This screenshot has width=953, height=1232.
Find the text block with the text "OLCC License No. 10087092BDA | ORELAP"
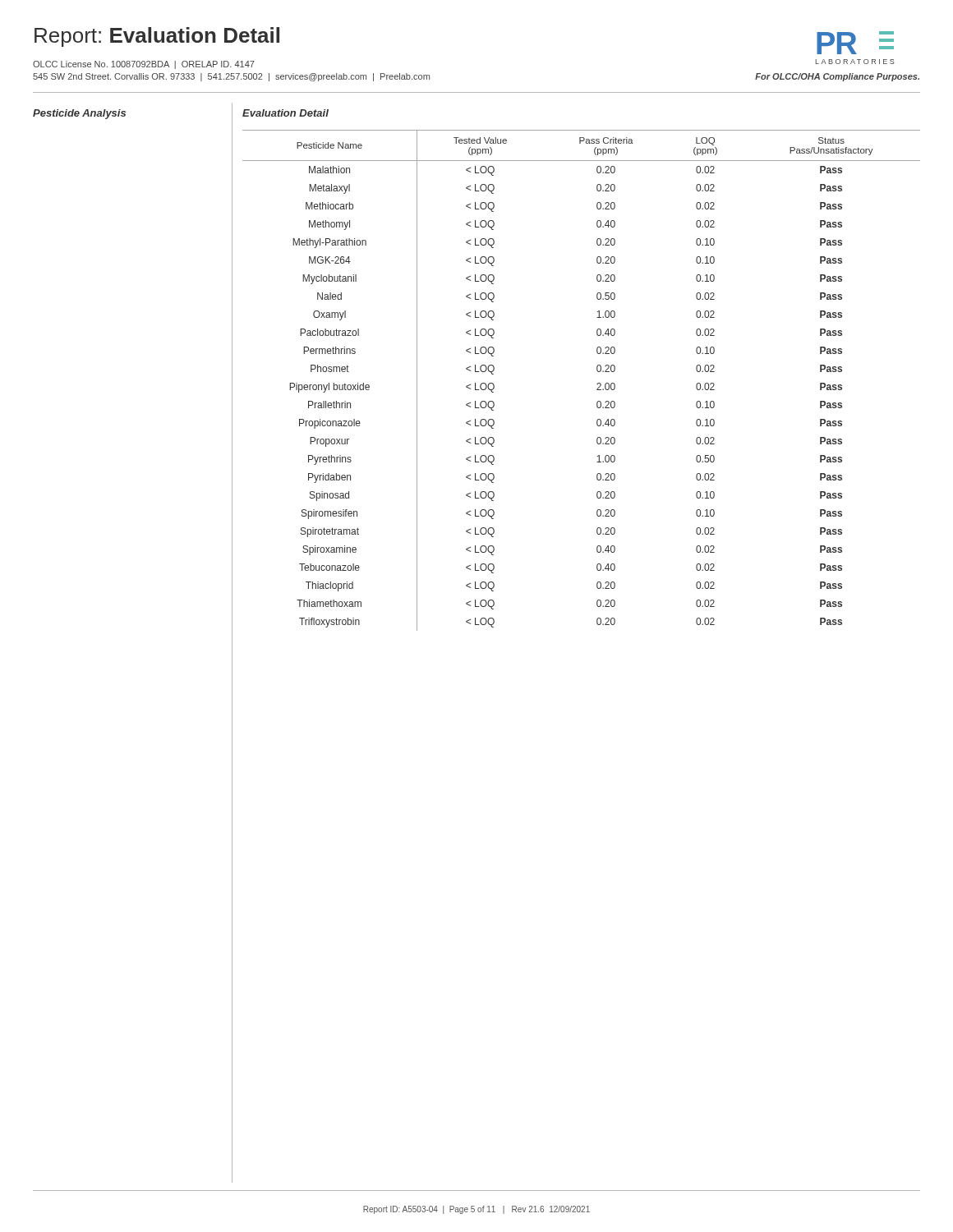click(144, 64)
